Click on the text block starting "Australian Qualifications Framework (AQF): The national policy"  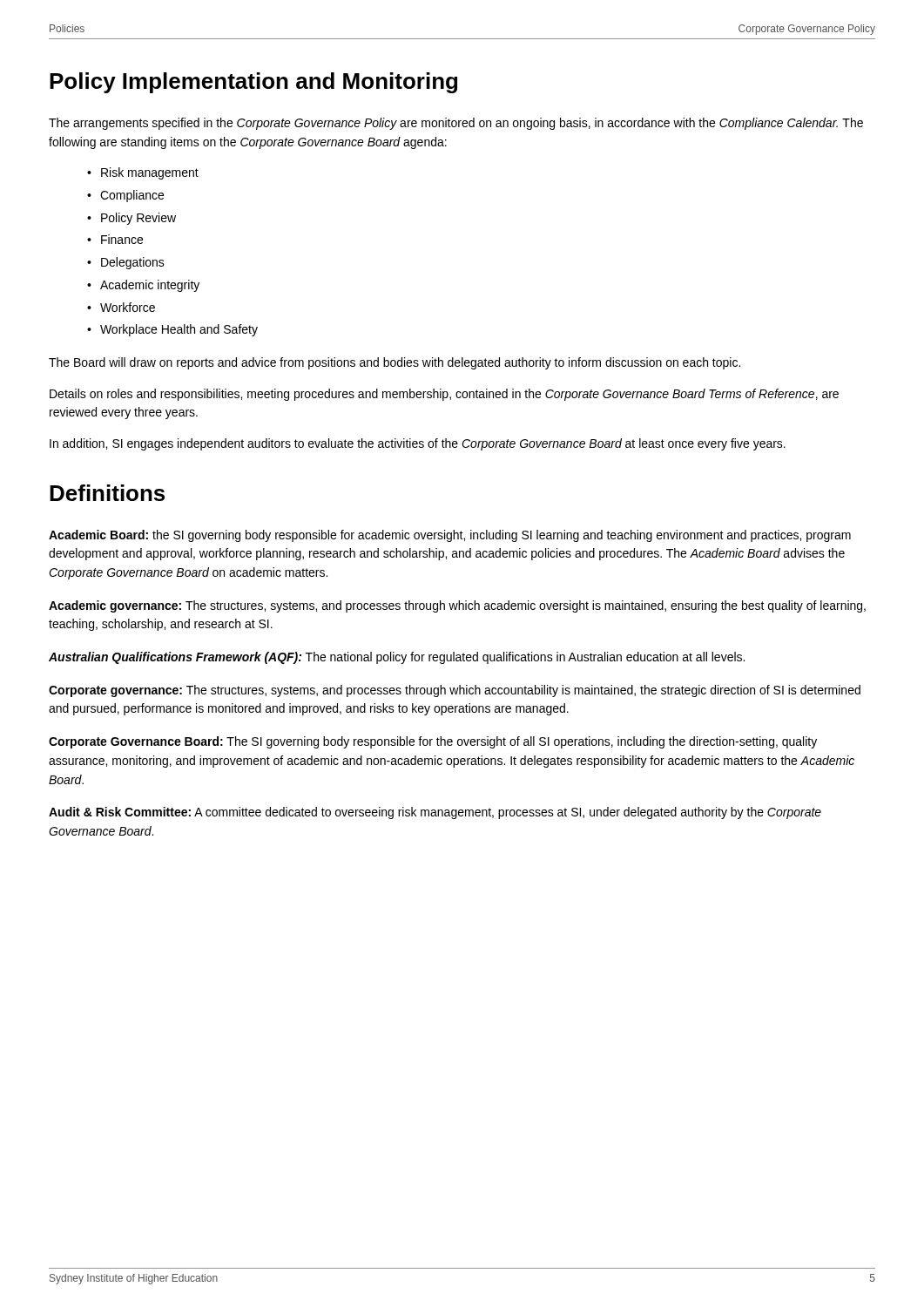[x=462, y=658]
